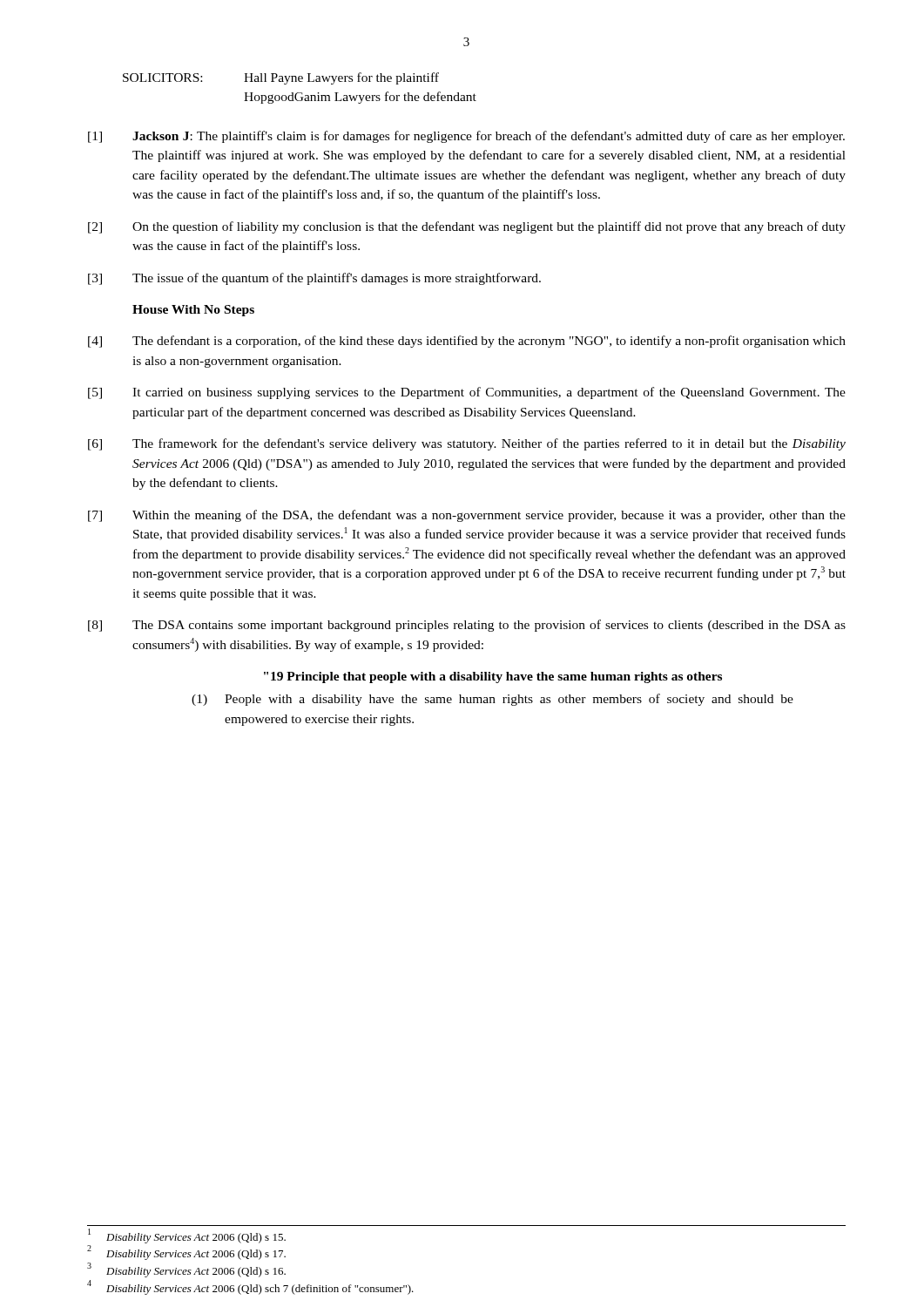Locate the passage starting "4 Disability Services"
This screenshot has height=1307, width=924.
251,1289
